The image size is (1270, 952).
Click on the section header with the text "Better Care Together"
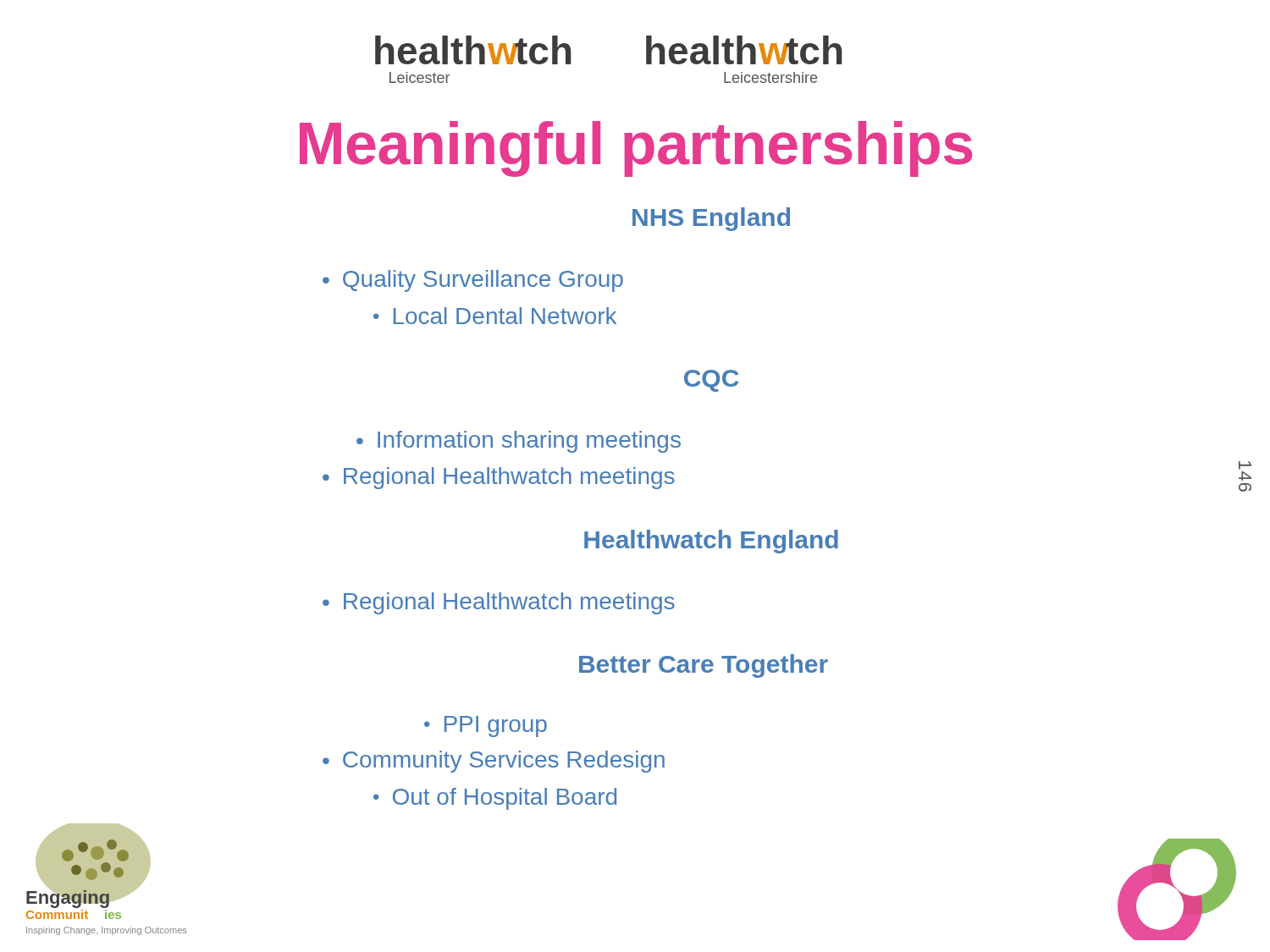pyautogui.click(x=703, y=664)
